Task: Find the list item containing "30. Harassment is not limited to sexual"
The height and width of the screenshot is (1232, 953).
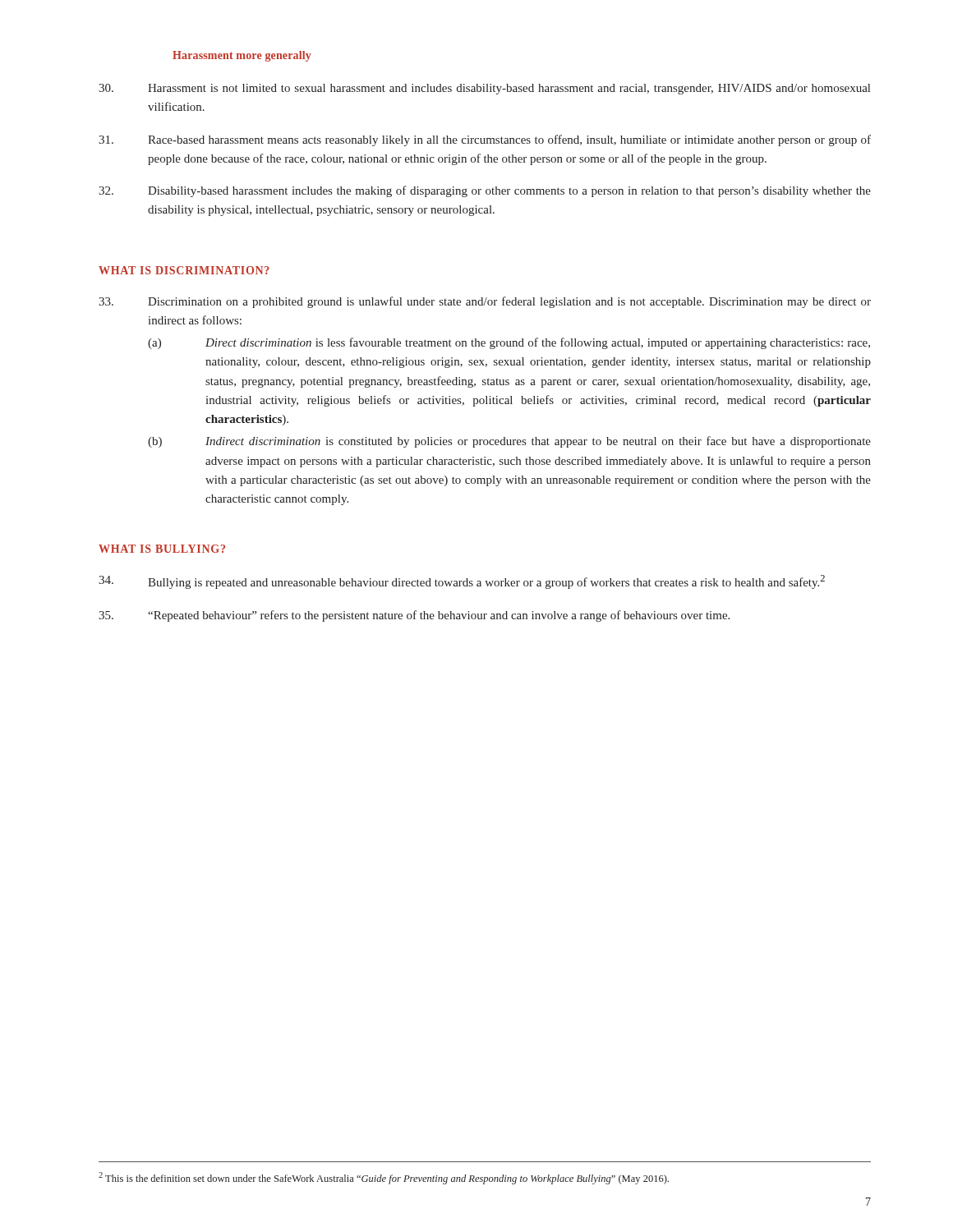Action: pyautogui.click(x=485, y=98)
